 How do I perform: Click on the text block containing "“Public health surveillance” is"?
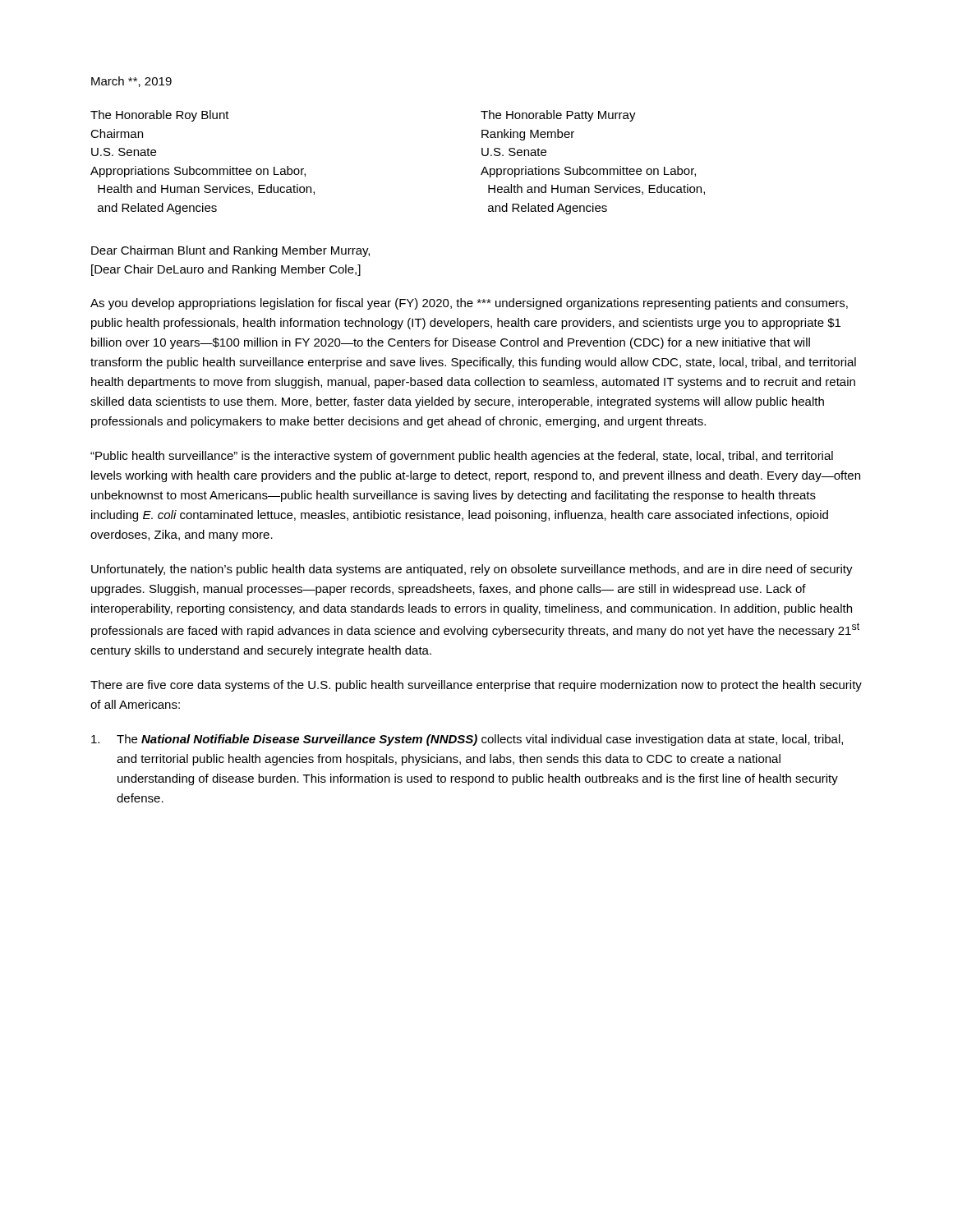tap(476, 495)
